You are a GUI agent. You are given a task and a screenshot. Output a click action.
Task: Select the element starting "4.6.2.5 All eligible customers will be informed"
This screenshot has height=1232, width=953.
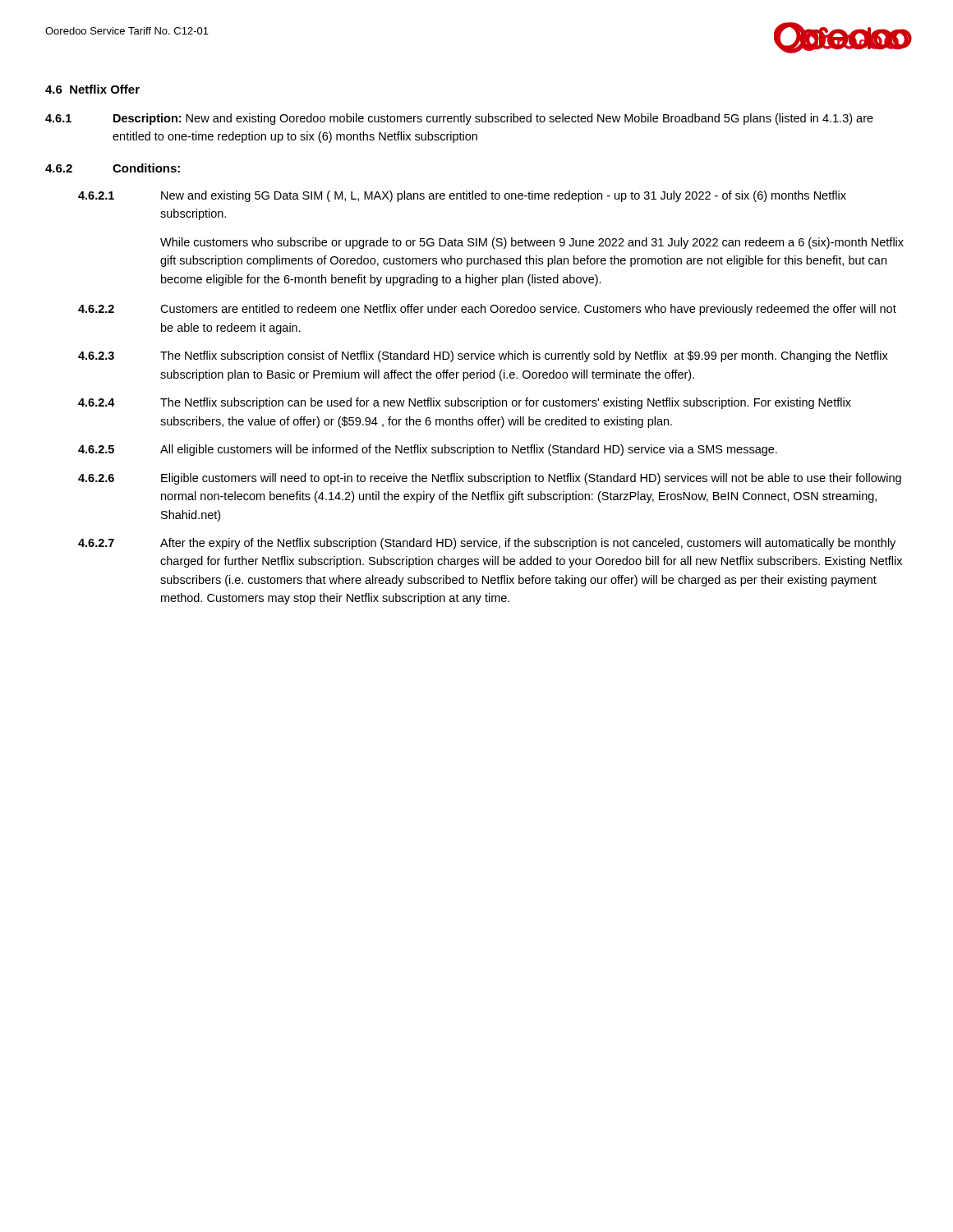428,450
